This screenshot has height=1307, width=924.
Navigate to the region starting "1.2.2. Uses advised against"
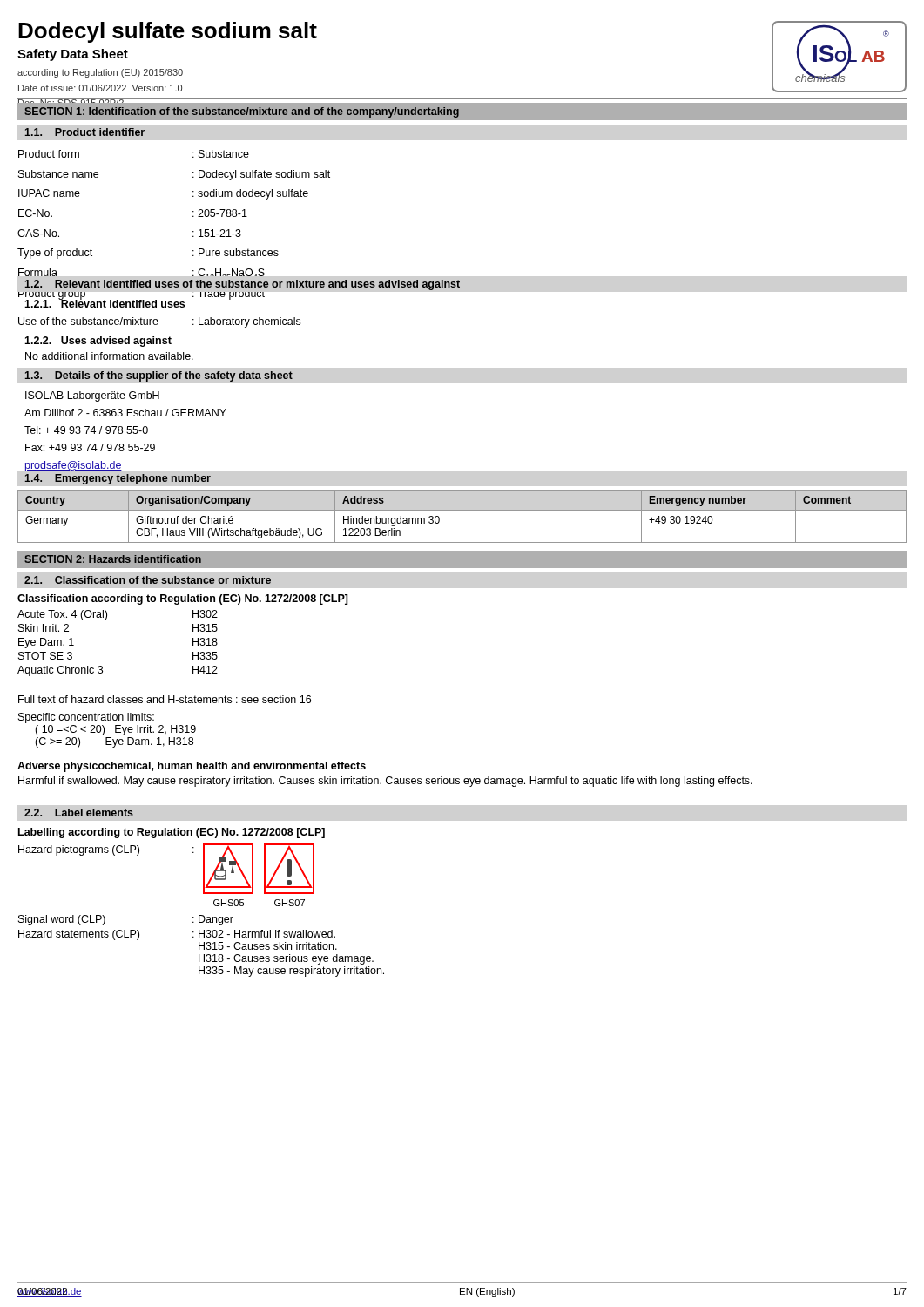[98, 341]
